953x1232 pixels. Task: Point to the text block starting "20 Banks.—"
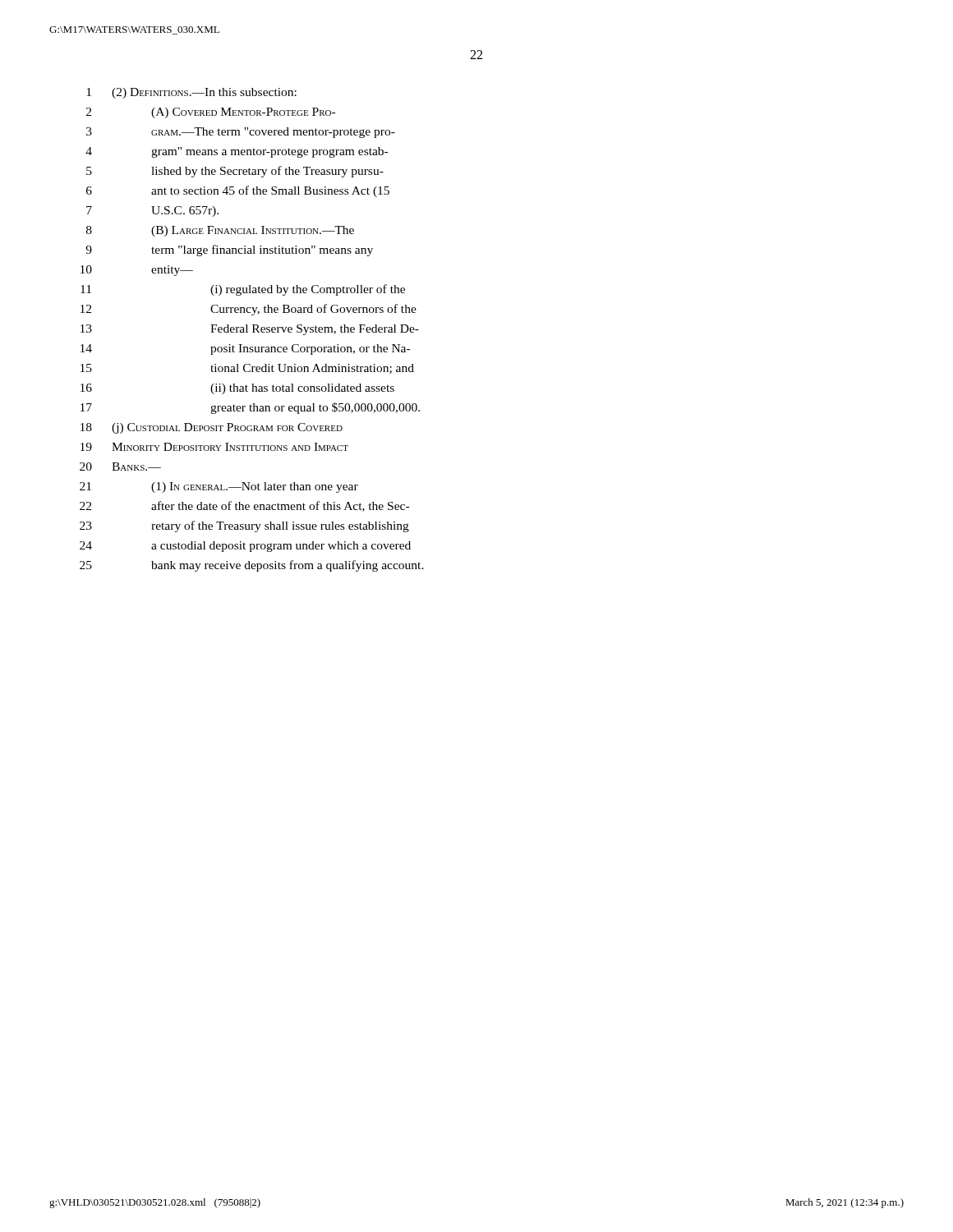[120, 467]
